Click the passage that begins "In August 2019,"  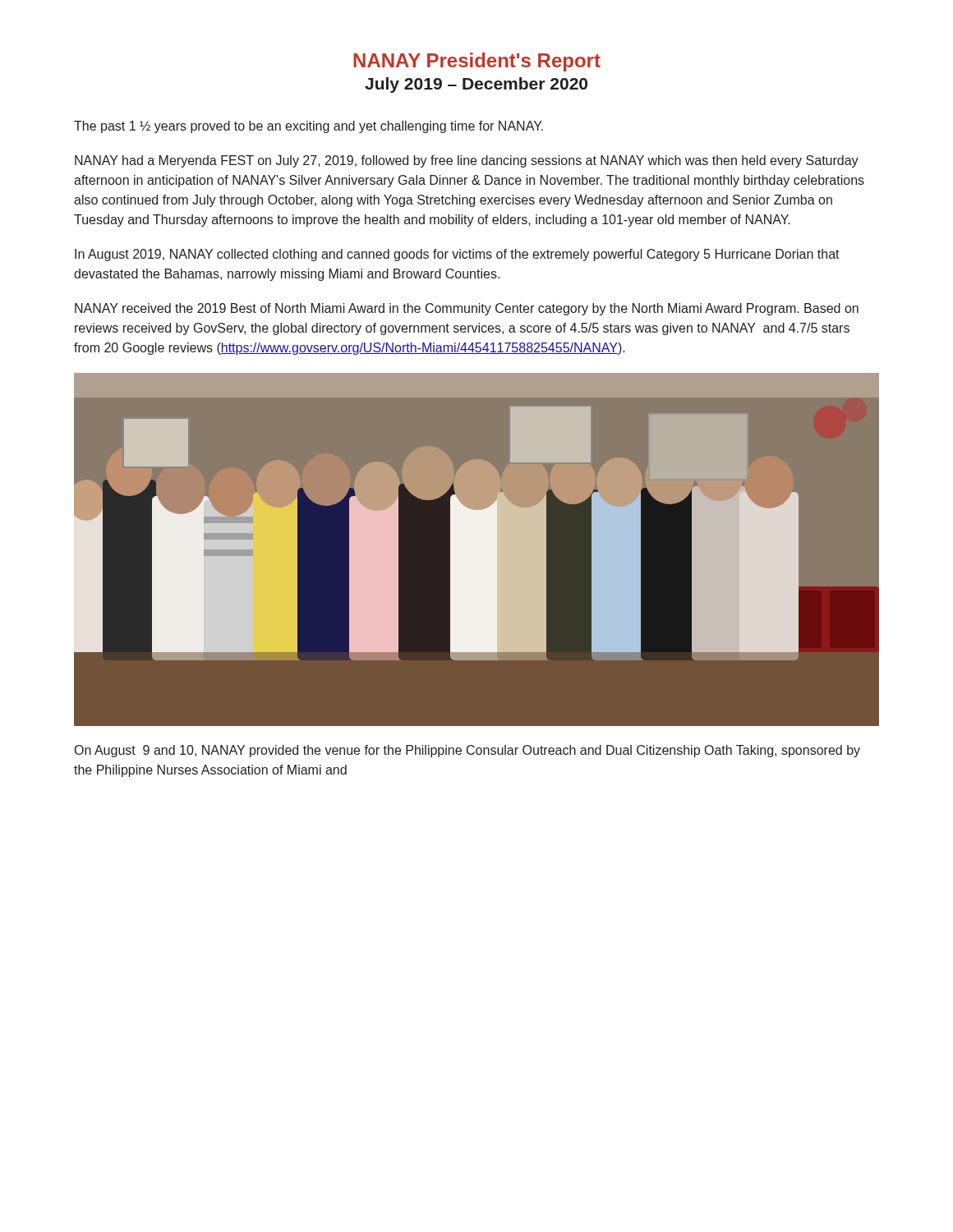457,264
